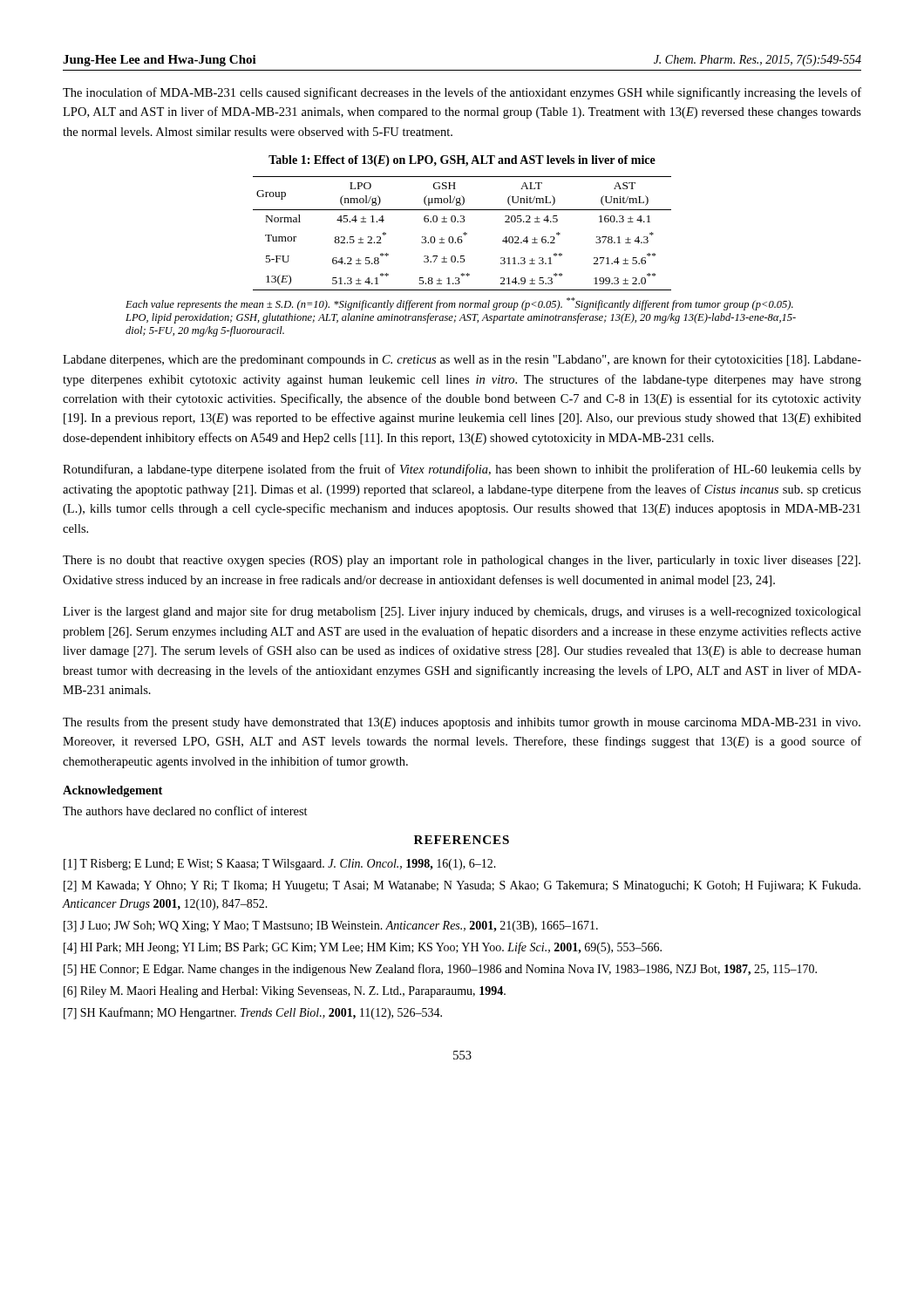Click on the footnote with the text "Each value represents the mean ±"
Viewport: 924px width, 1308px height.
coord(461,316)
